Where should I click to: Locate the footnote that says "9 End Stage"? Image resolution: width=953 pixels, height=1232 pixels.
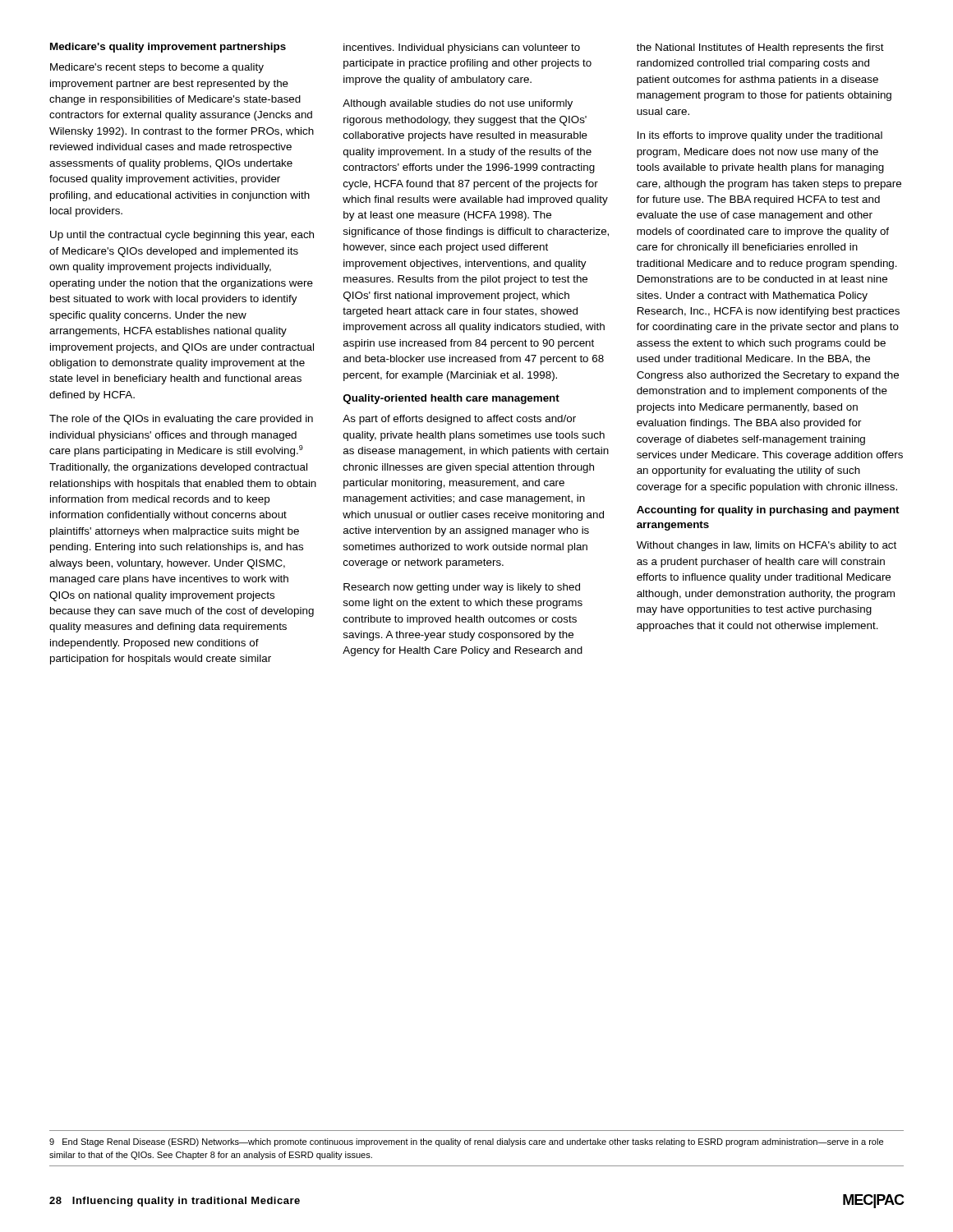click(466, 1148)
